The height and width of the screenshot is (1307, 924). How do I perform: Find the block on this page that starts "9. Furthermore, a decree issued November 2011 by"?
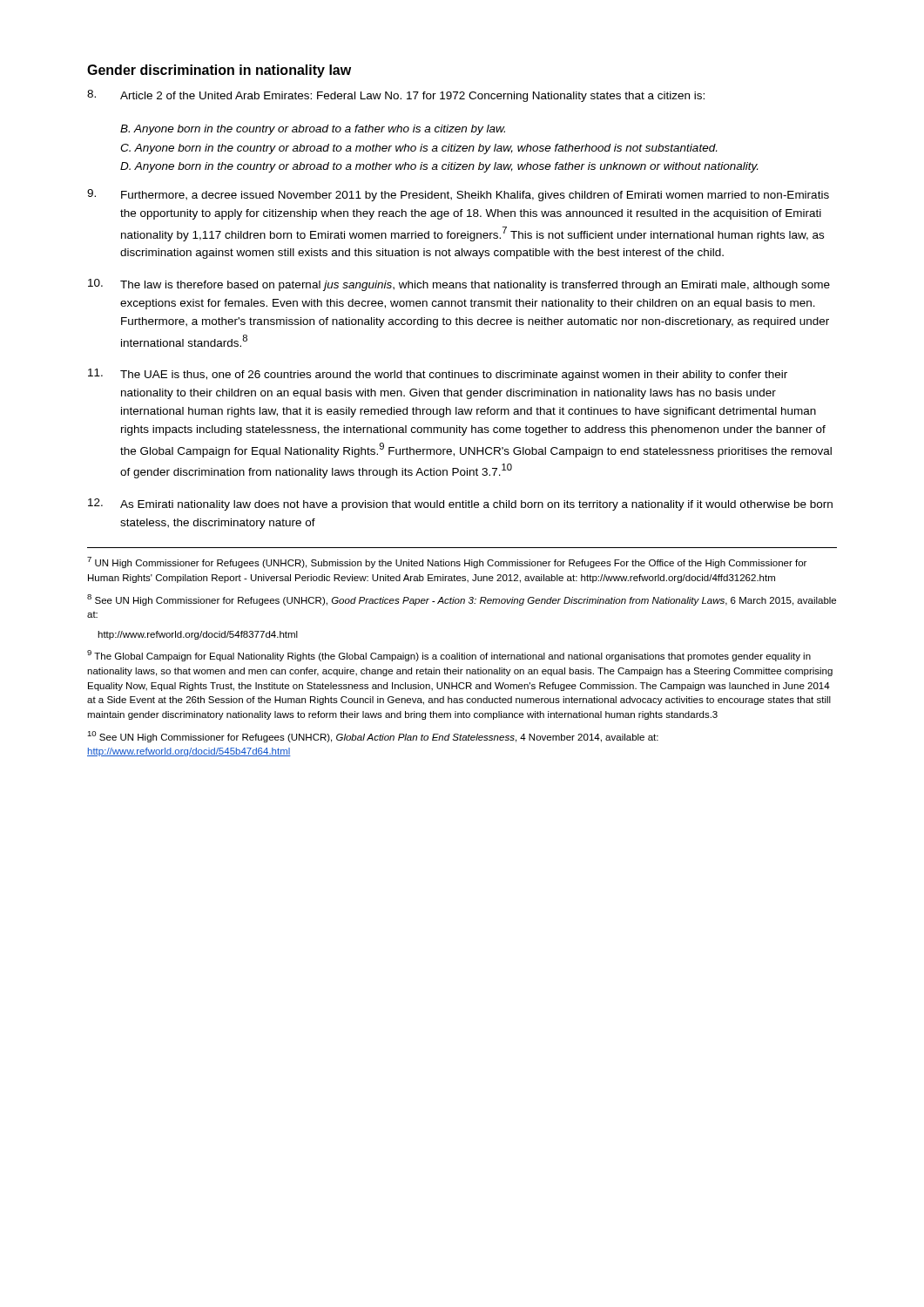[x=462, y=224]
